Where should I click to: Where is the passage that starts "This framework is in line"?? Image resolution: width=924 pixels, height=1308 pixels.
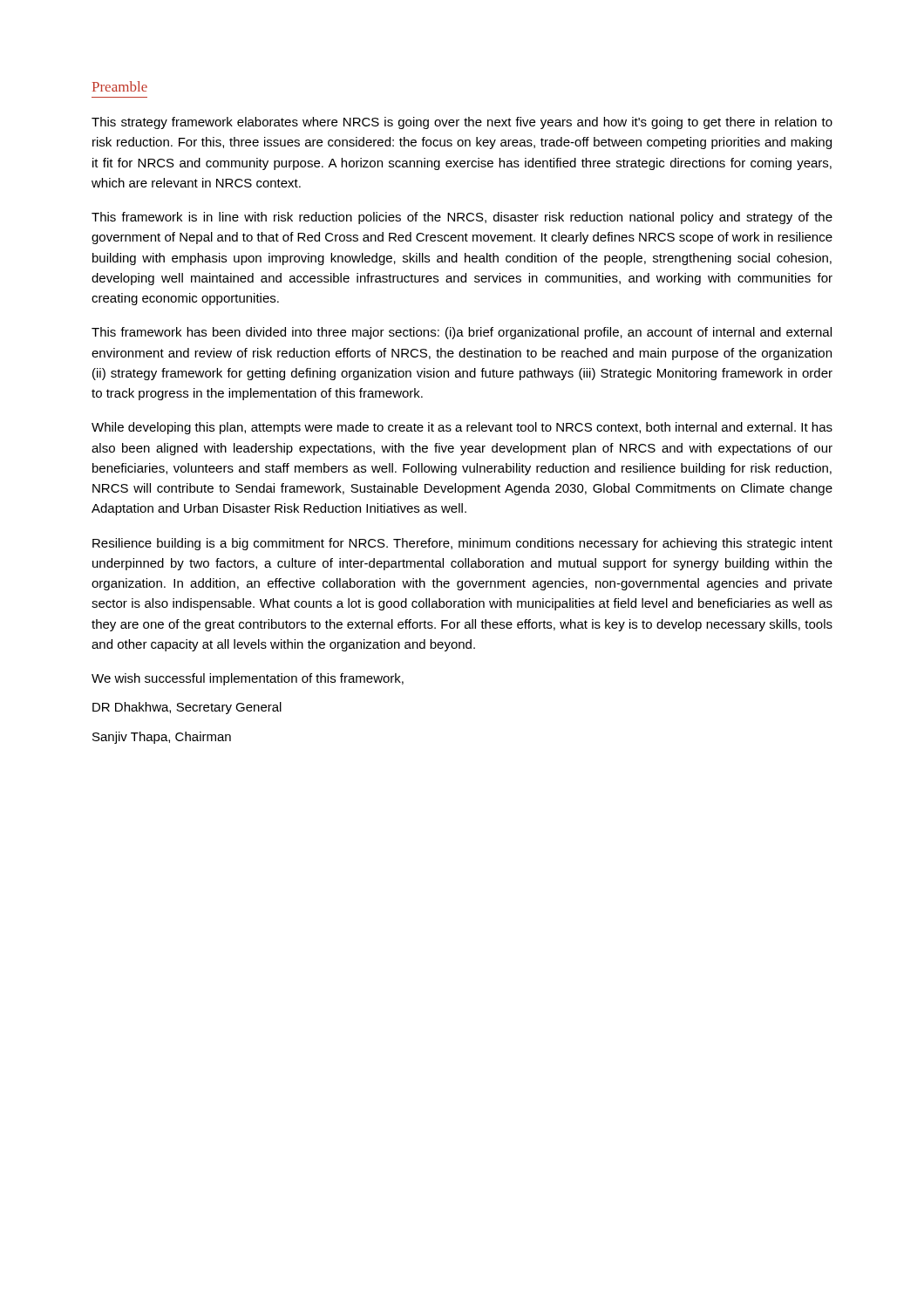point(462,257)
